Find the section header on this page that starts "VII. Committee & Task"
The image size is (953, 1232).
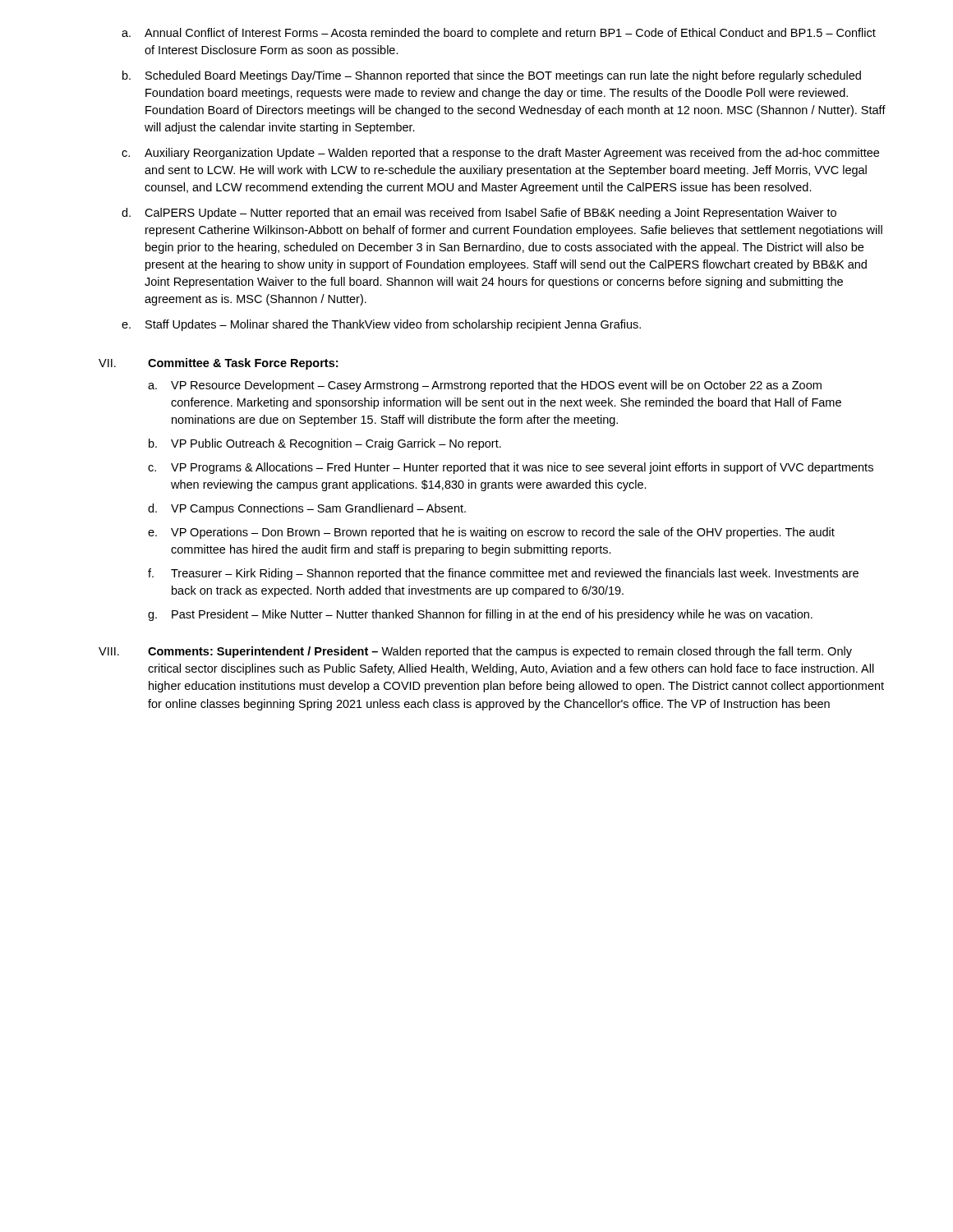tap(218, 364)
